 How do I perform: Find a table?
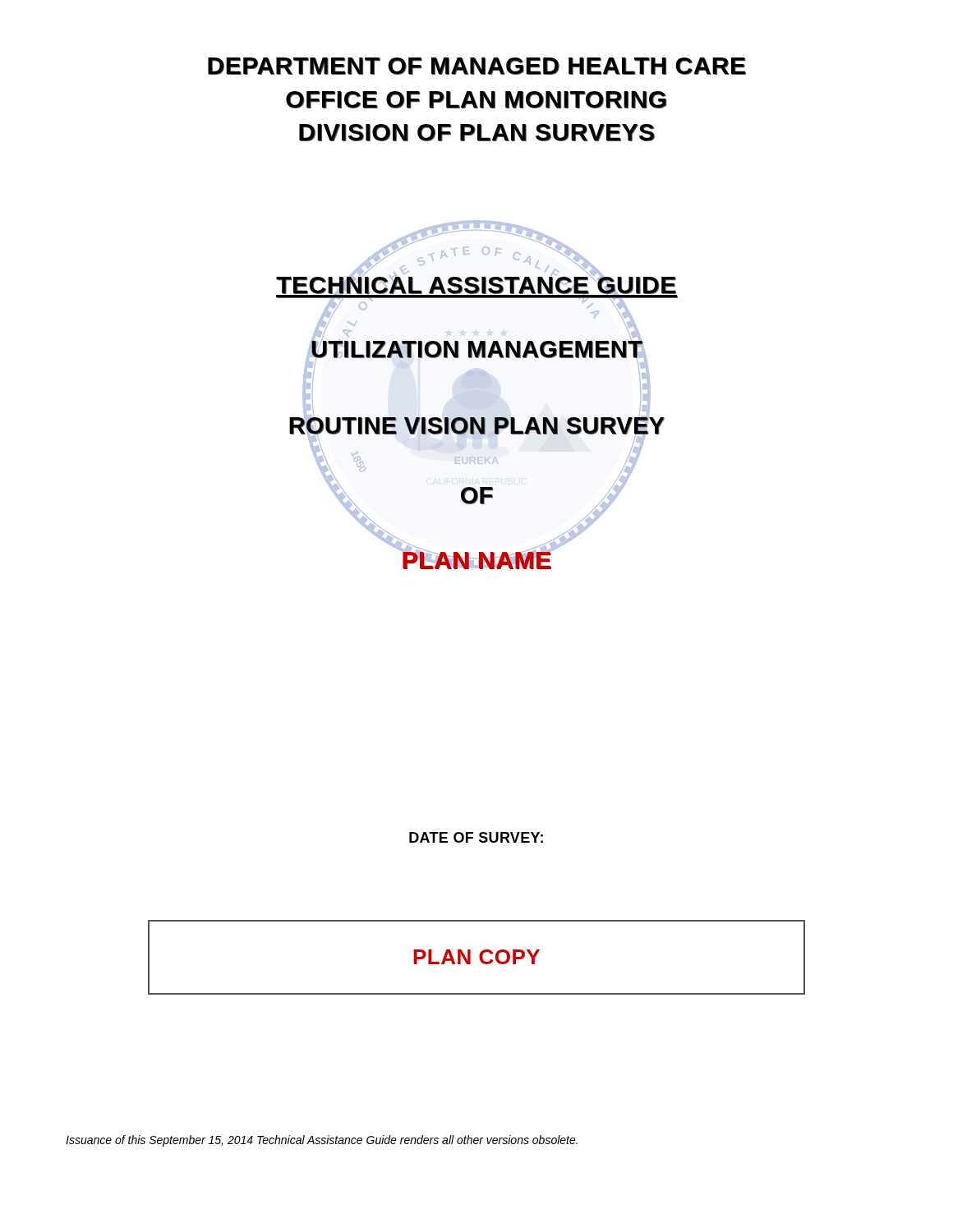[x=476, y=957]
